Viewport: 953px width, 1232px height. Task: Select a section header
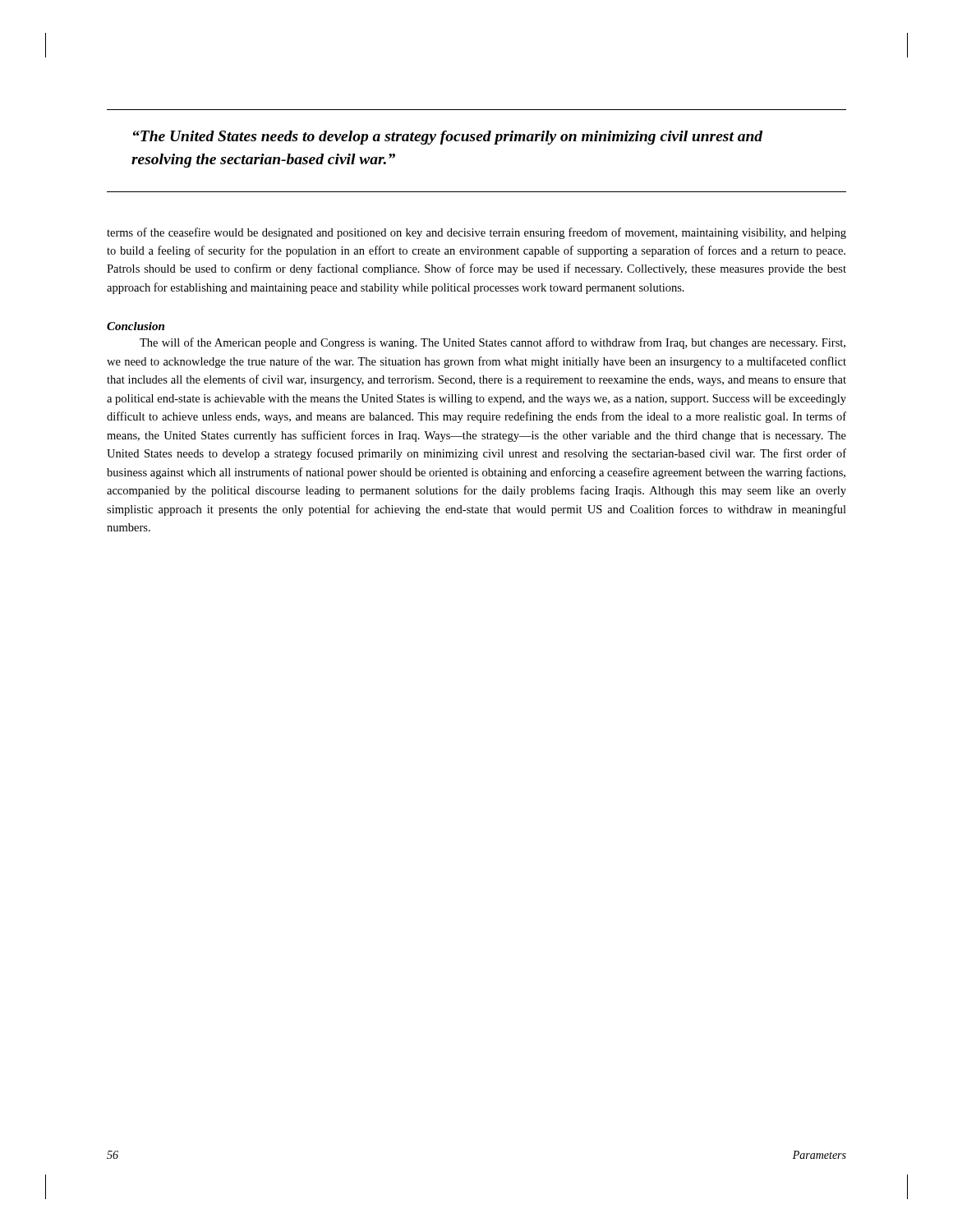tap(476, 327)
